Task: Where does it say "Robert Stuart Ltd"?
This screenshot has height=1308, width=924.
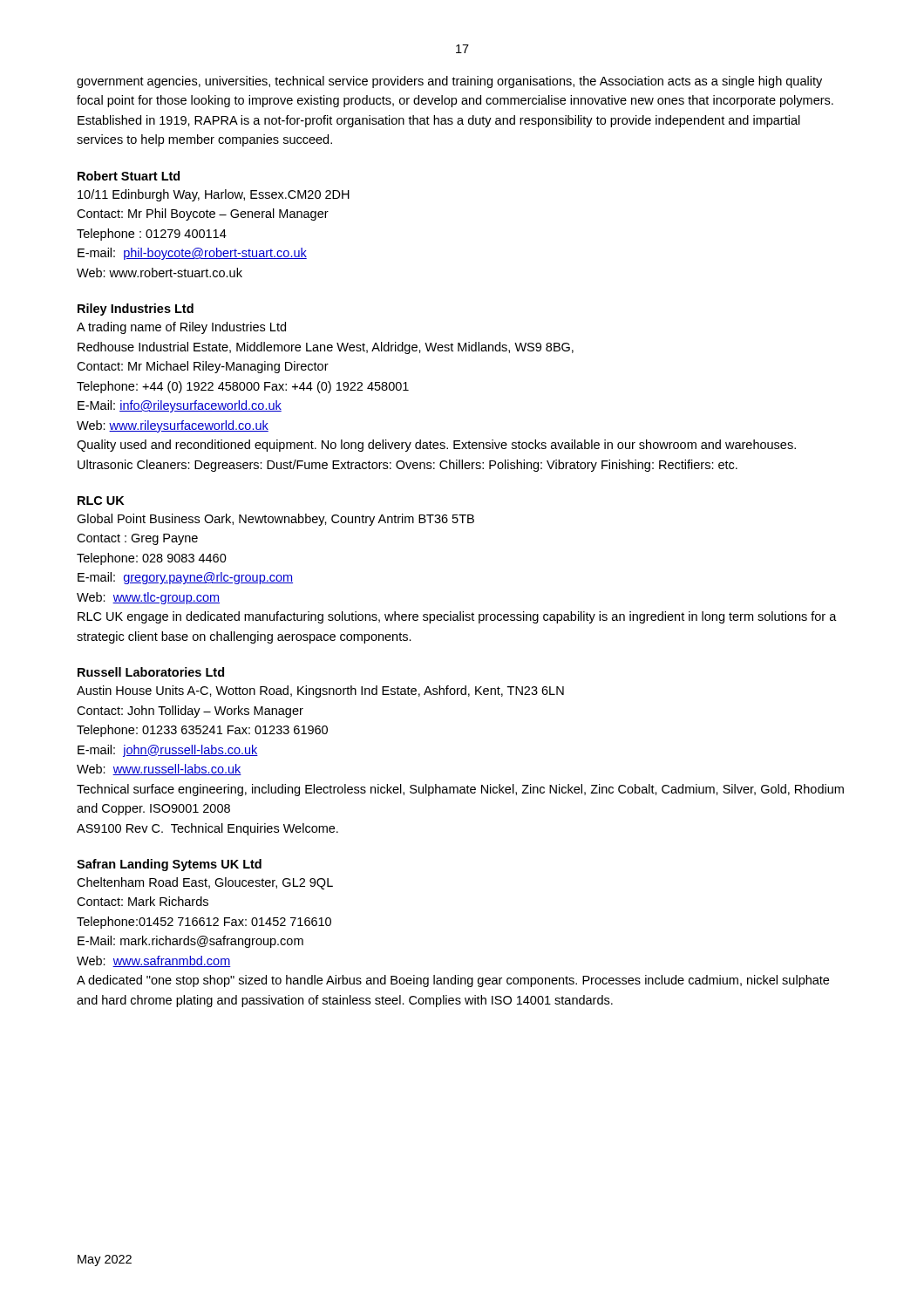Action: coord(129,176)
